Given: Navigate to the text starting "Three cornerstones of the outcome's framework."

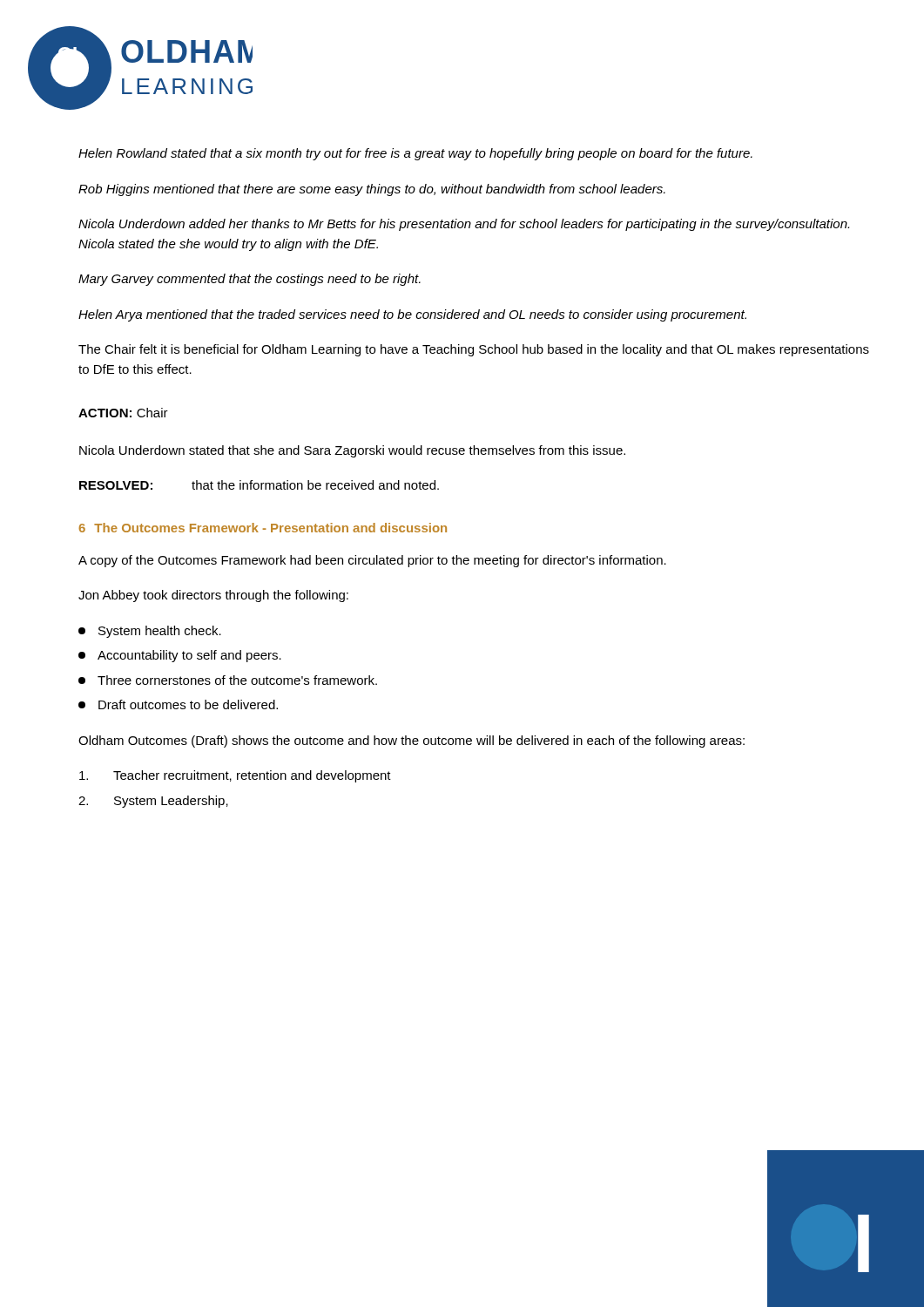Looking at the screenshot, I should (228, 680).
